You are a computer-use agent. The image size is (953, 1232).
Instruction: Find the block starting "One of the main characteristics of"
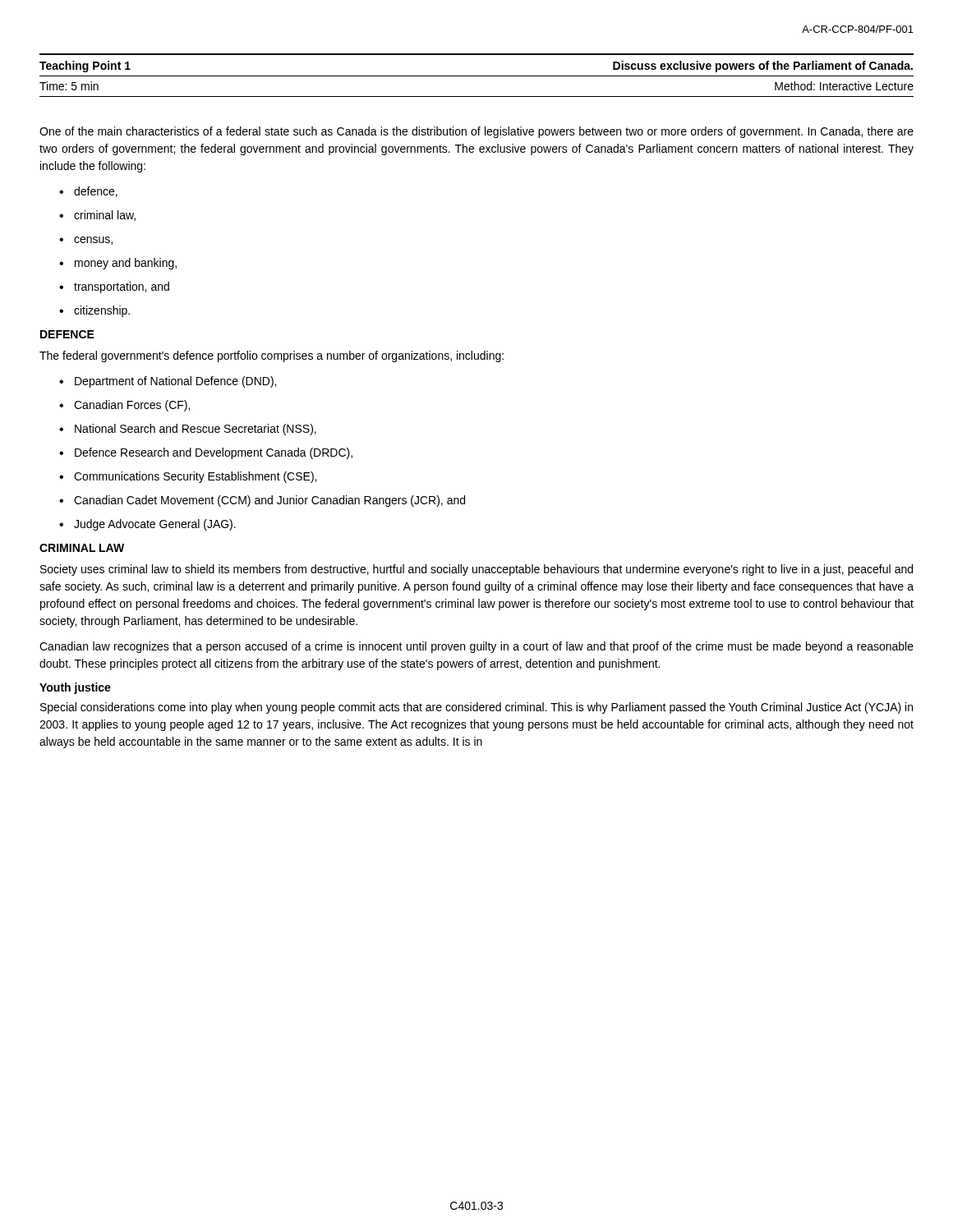(x=476, y=149)
